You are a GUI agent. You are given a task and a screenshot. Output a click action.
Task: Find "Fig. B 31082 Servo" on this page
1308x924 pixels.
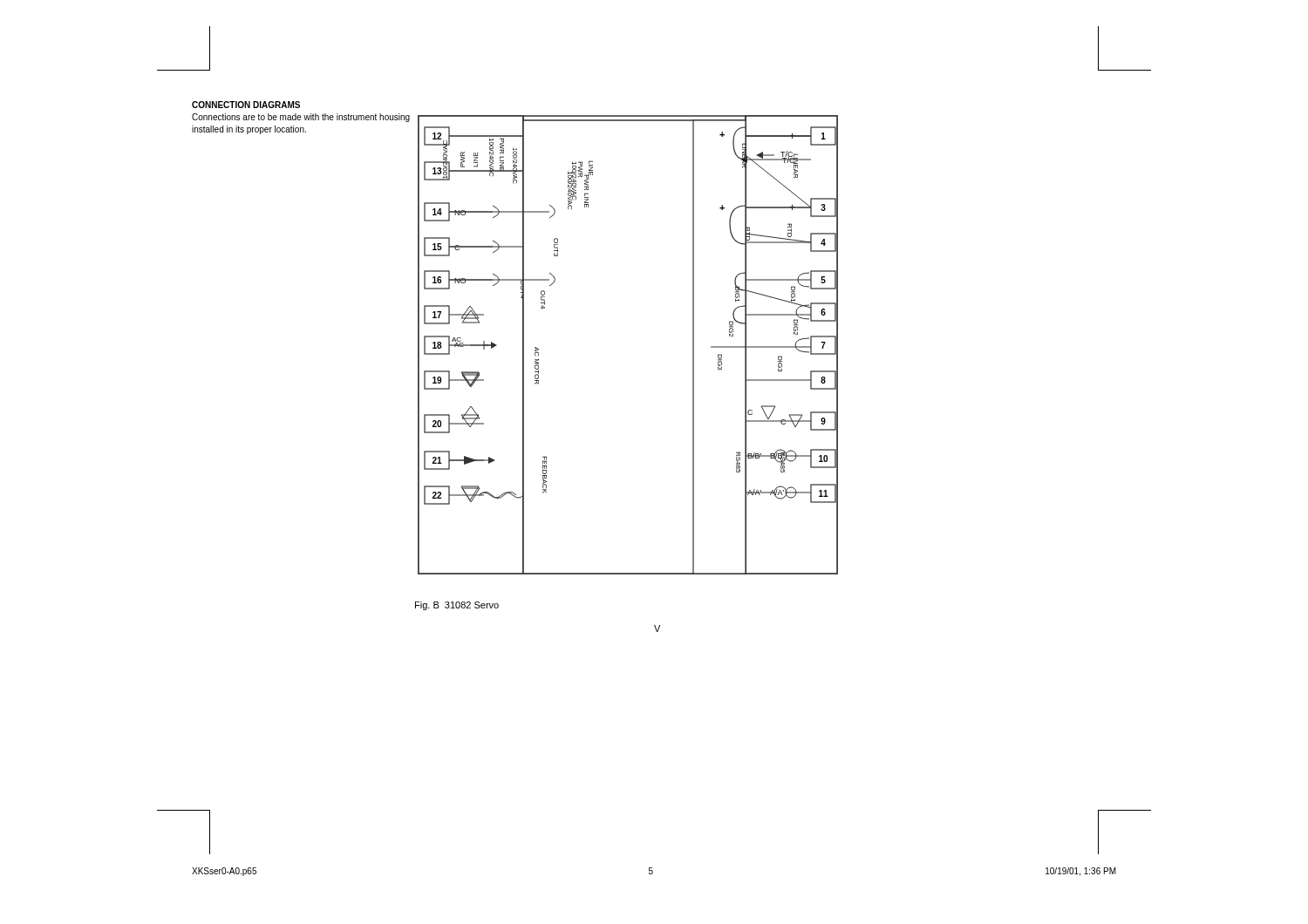click(x=457, y=605)
